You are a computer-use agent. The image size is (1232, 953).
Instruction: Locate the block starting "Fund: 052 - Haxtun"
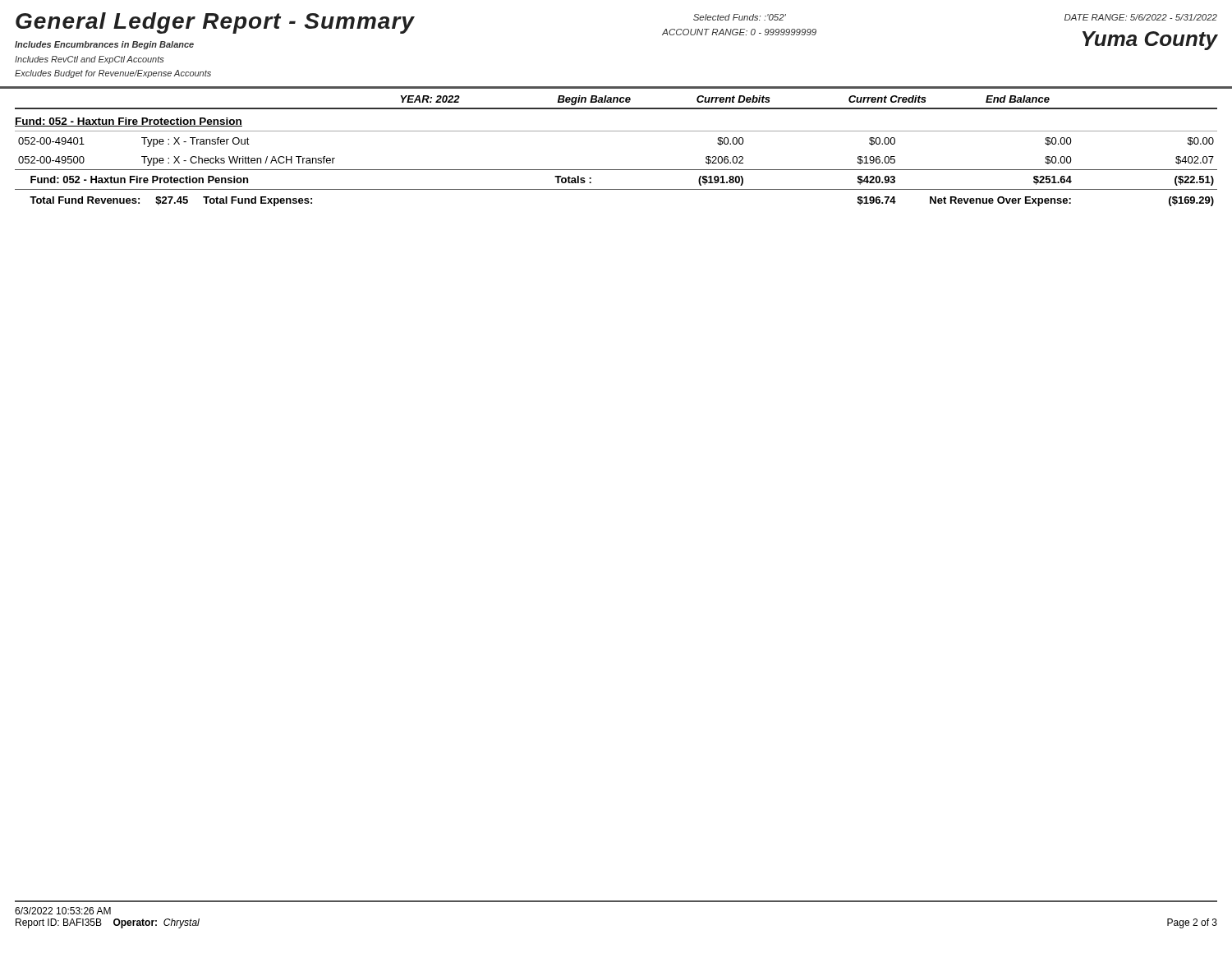(128, 121)
